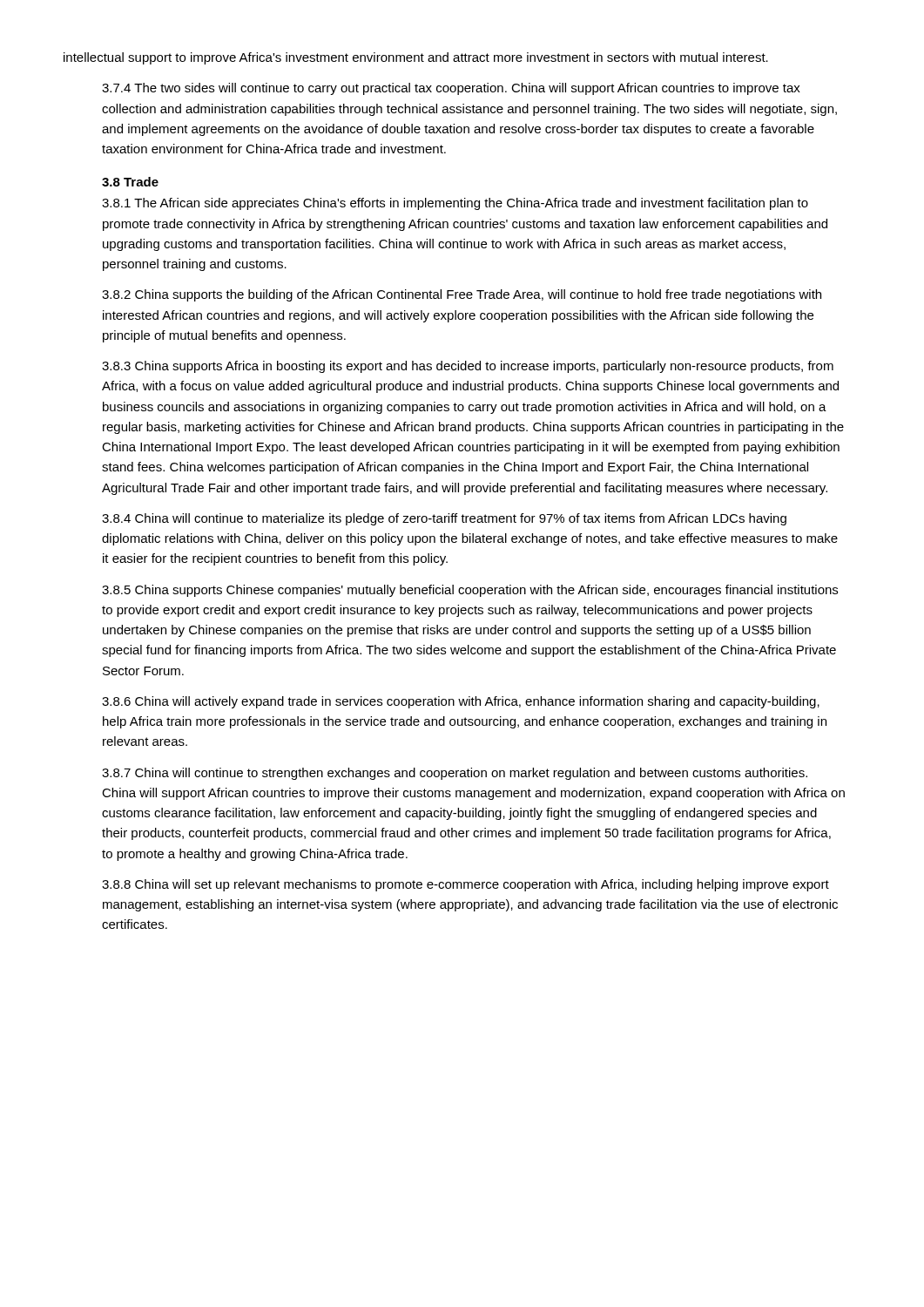Find the text block containing "8.6 China will actively expand"
The image size is (924, 1307).
point(465,721)
